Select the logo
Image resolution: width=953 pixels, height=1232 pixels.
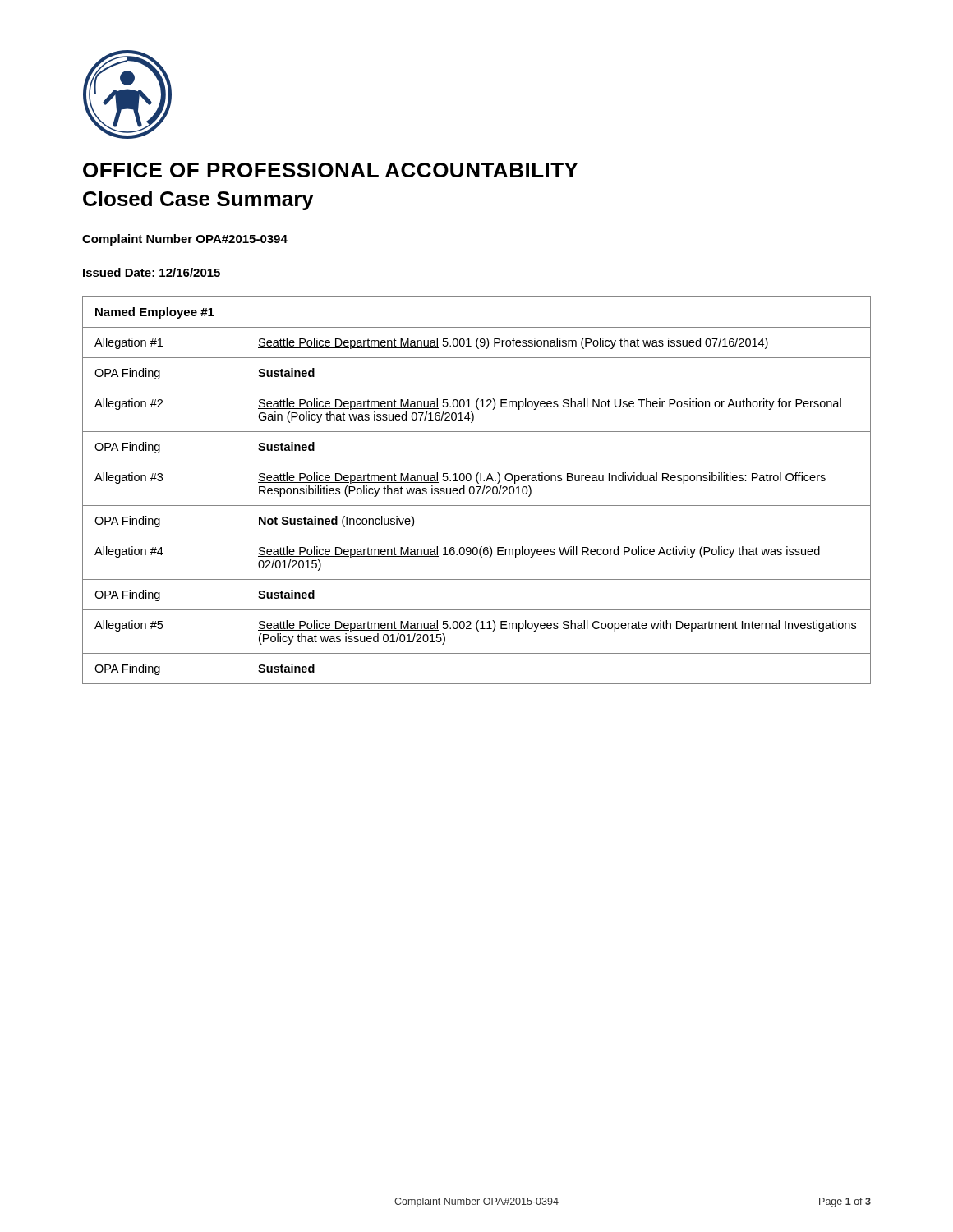pos(476,96)
